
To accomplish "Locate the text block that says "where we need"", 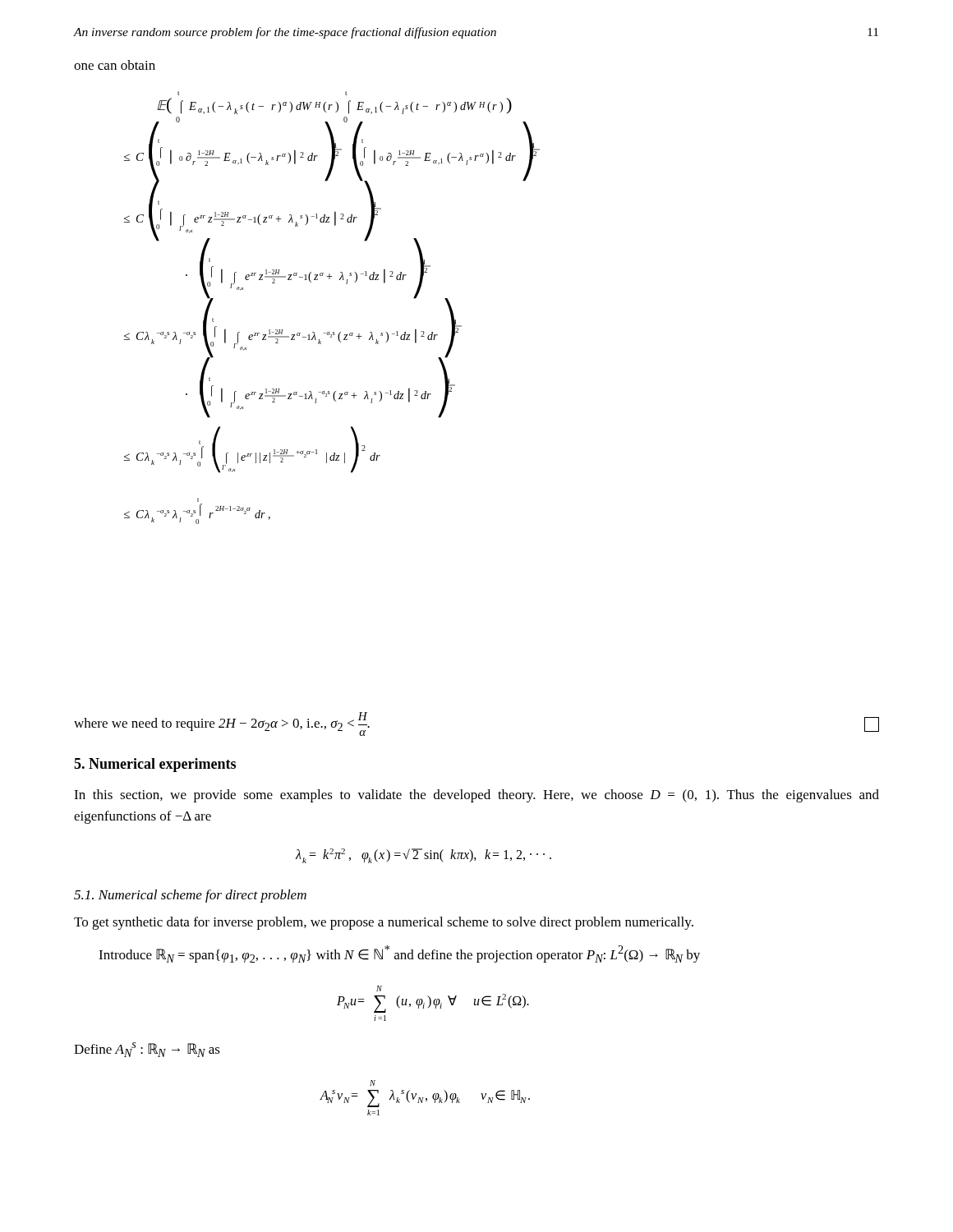I will tap(195, 724).
